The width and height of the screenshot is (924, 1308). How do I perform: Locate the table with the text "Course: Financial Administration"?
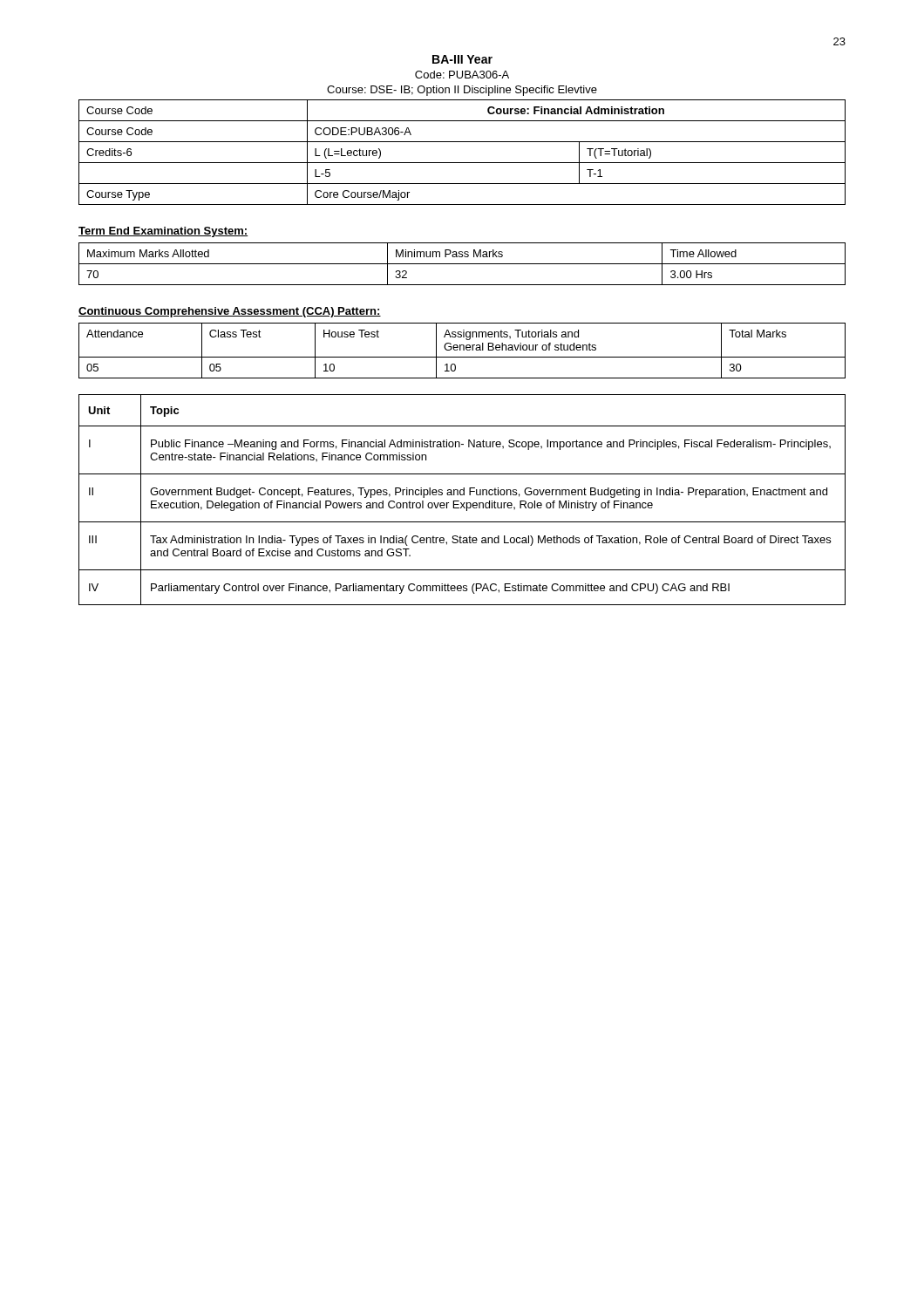tap(462, 152)
